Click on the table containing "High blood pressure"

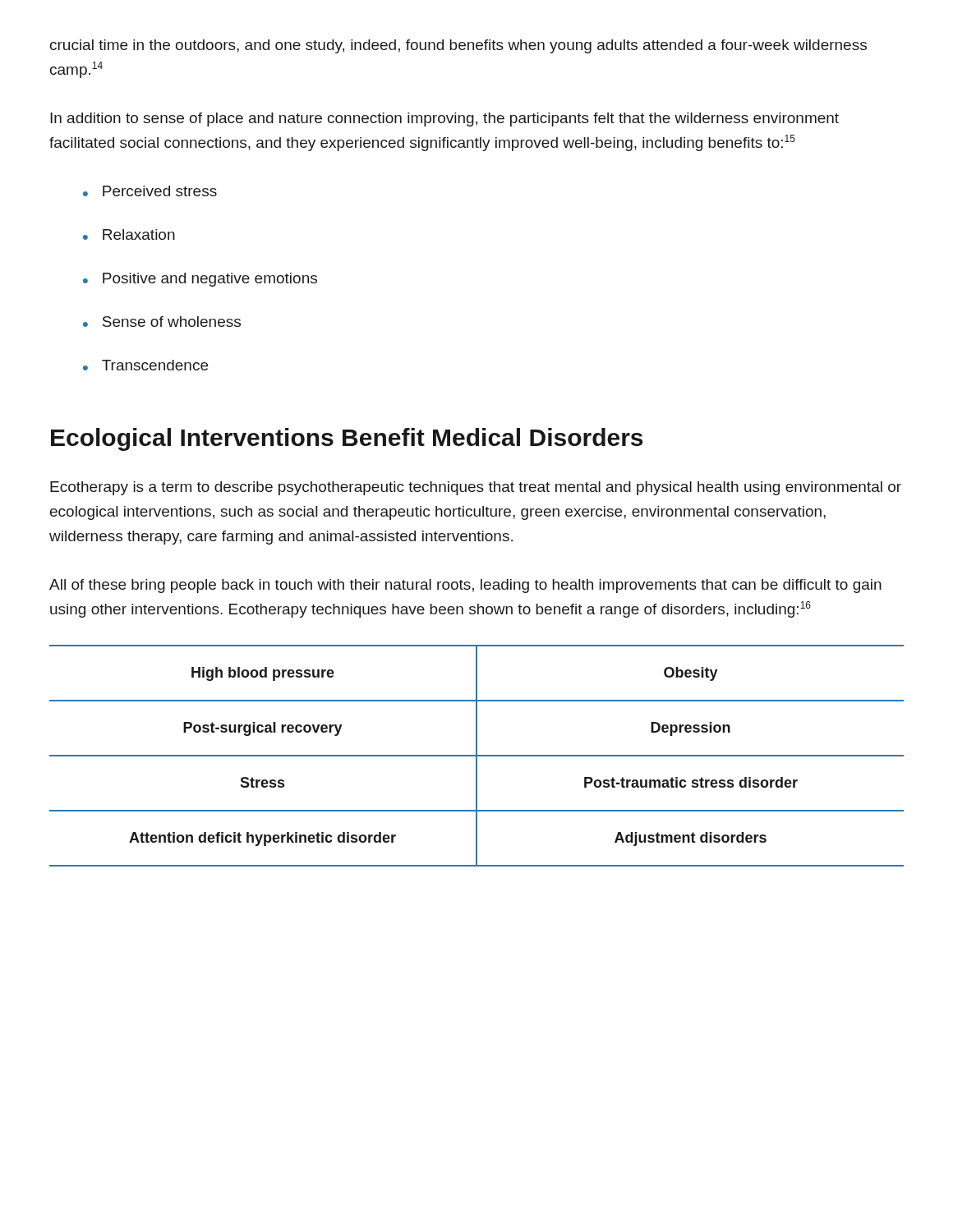click(476, 756)
